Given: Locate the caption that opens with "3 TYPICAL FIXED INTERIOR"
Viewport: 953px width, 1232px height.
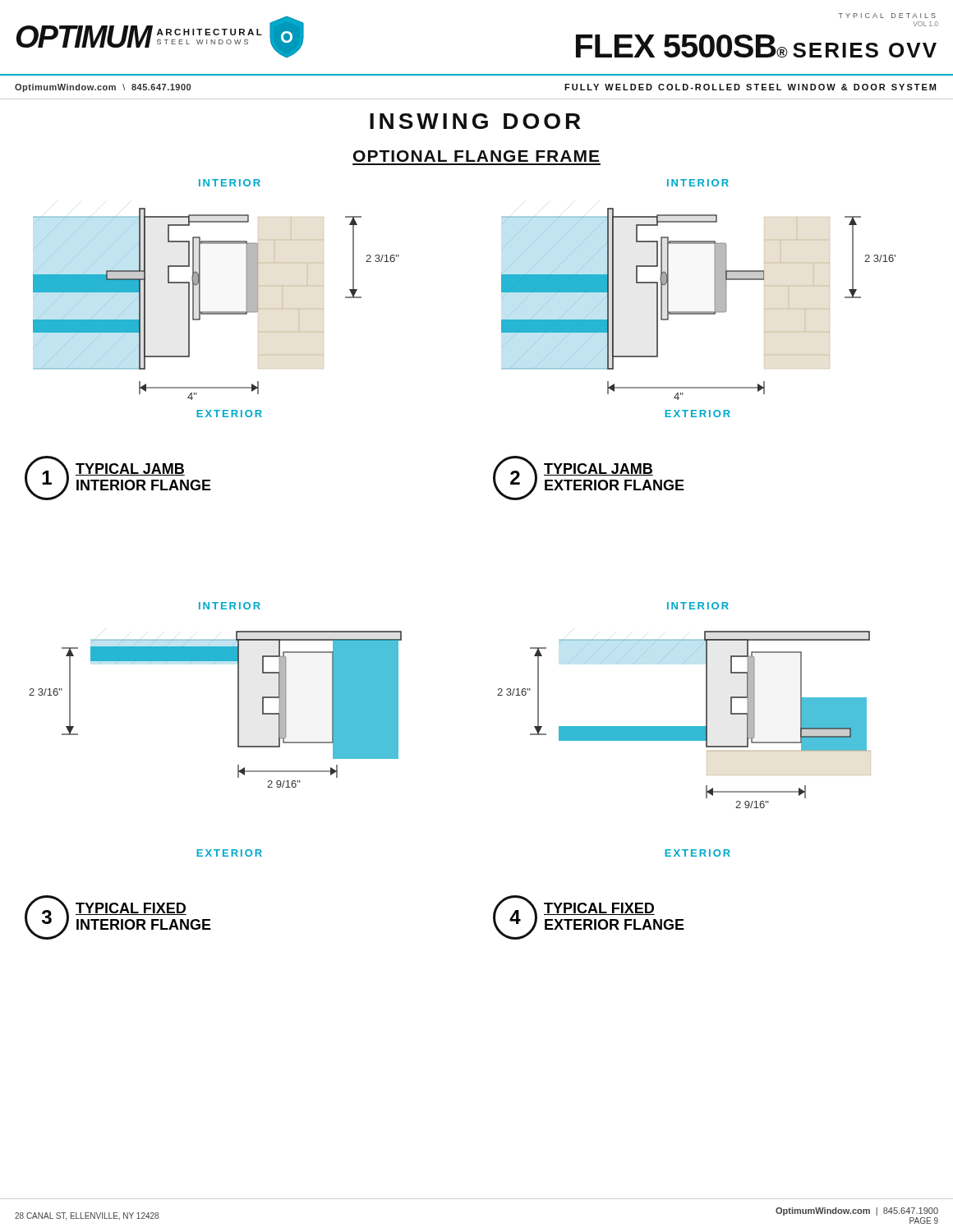Looking at the screenshot, I should (x=118, y=917).
